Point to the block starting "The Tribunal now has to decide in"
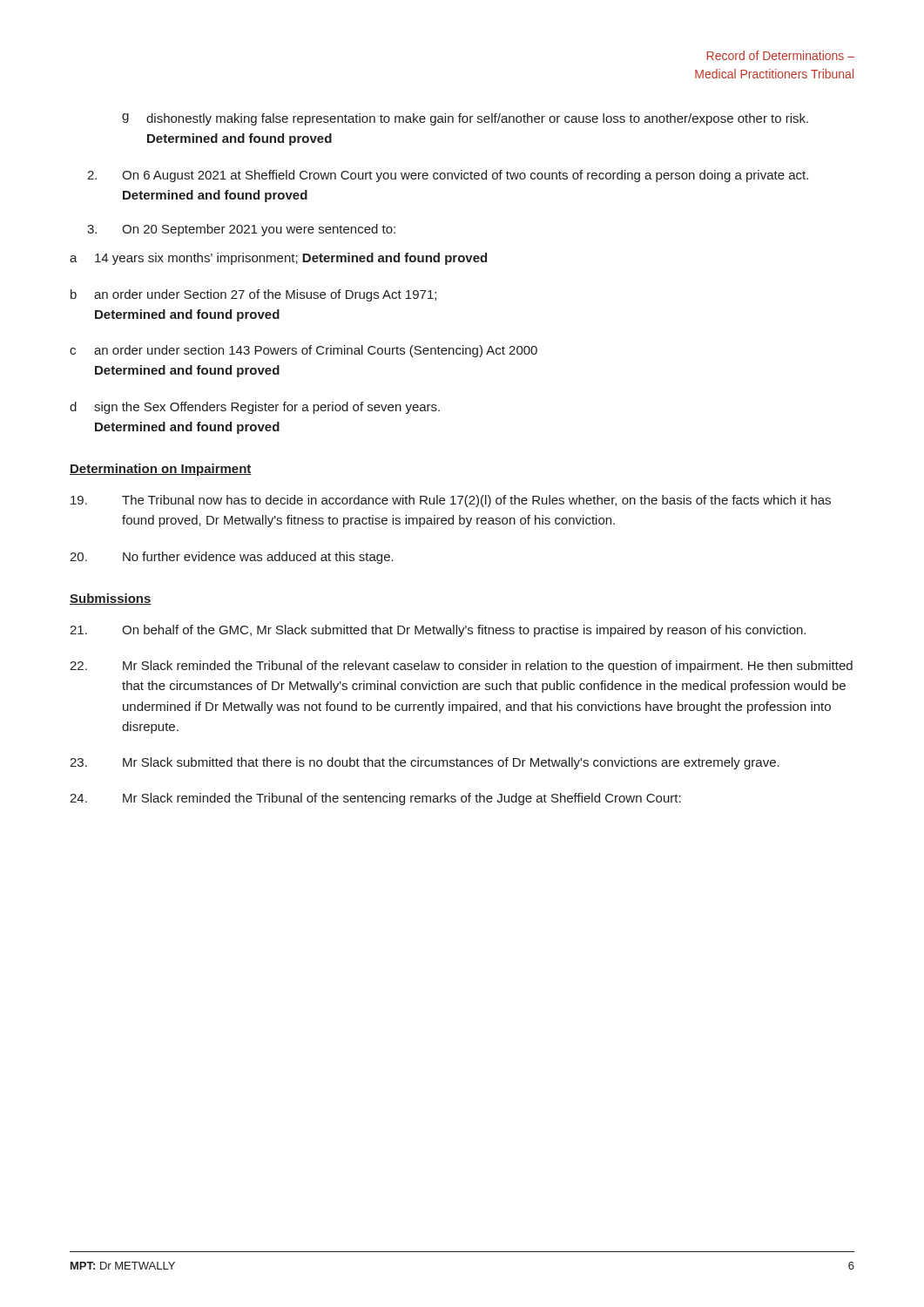 click(462, 510)
